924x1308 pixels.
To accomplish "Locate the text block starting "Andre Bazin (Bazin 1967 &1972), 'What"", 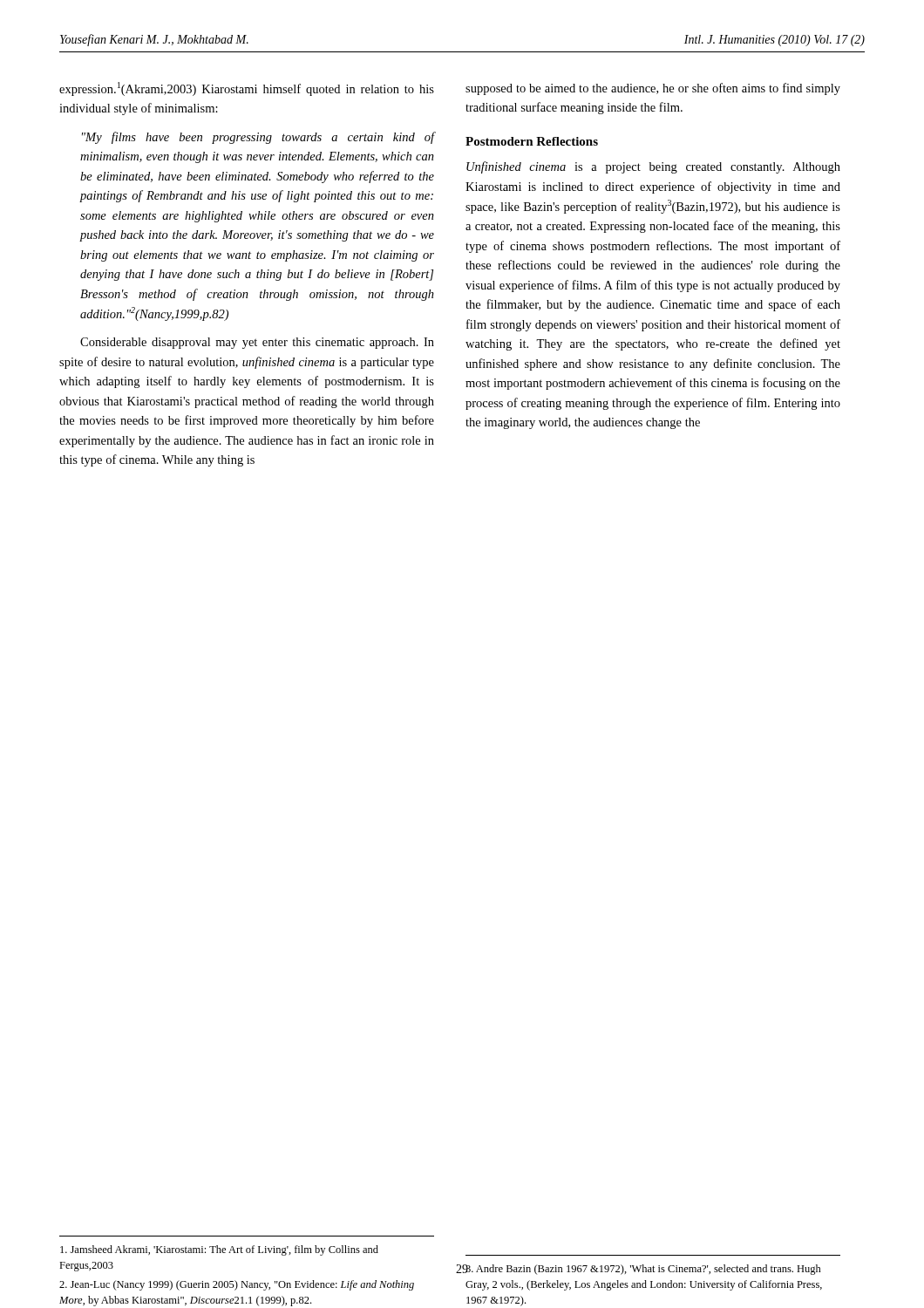I will [x=653, y=1284].
